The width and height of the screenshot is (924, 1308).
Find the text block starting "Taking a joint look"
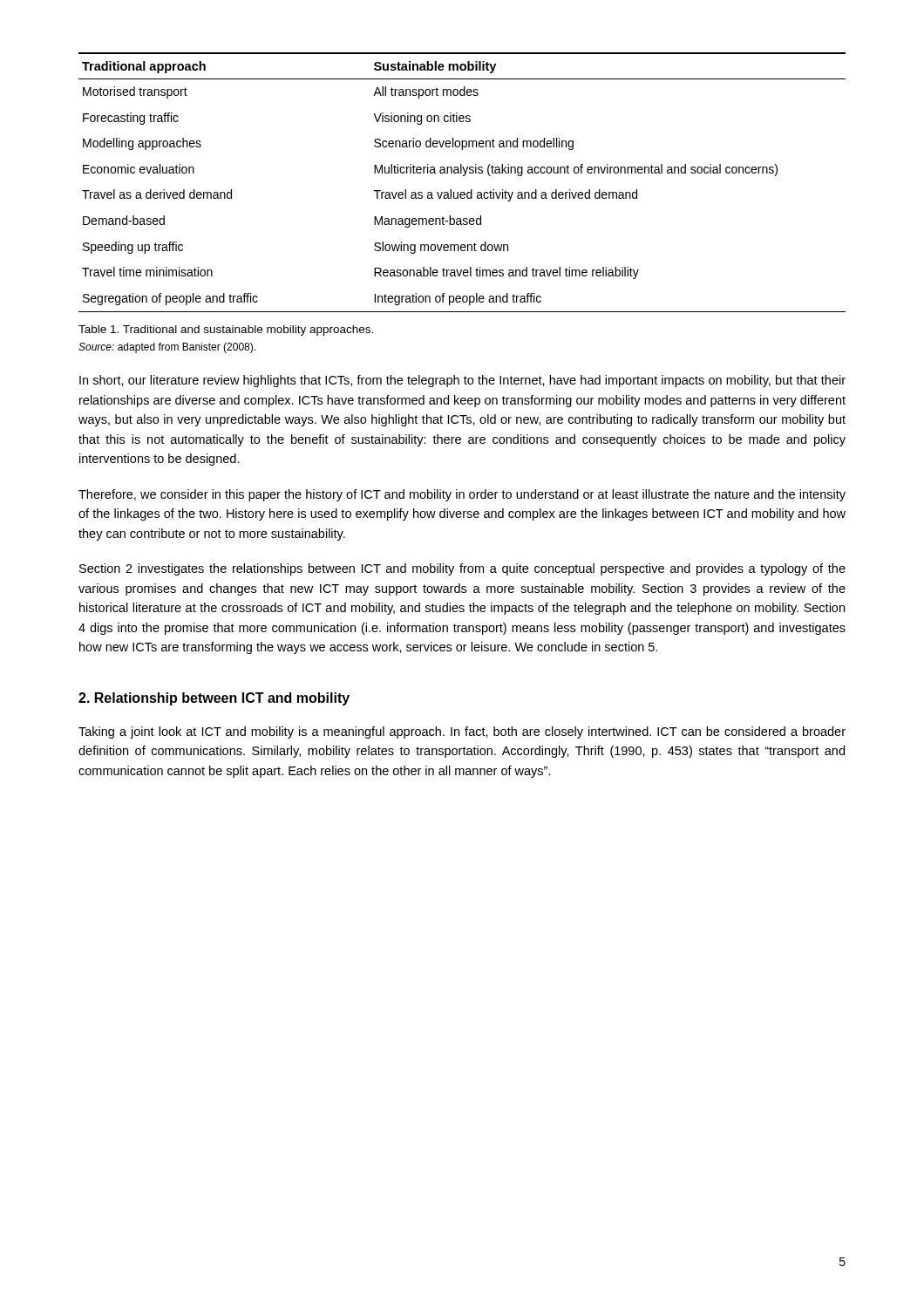[462, 751]
